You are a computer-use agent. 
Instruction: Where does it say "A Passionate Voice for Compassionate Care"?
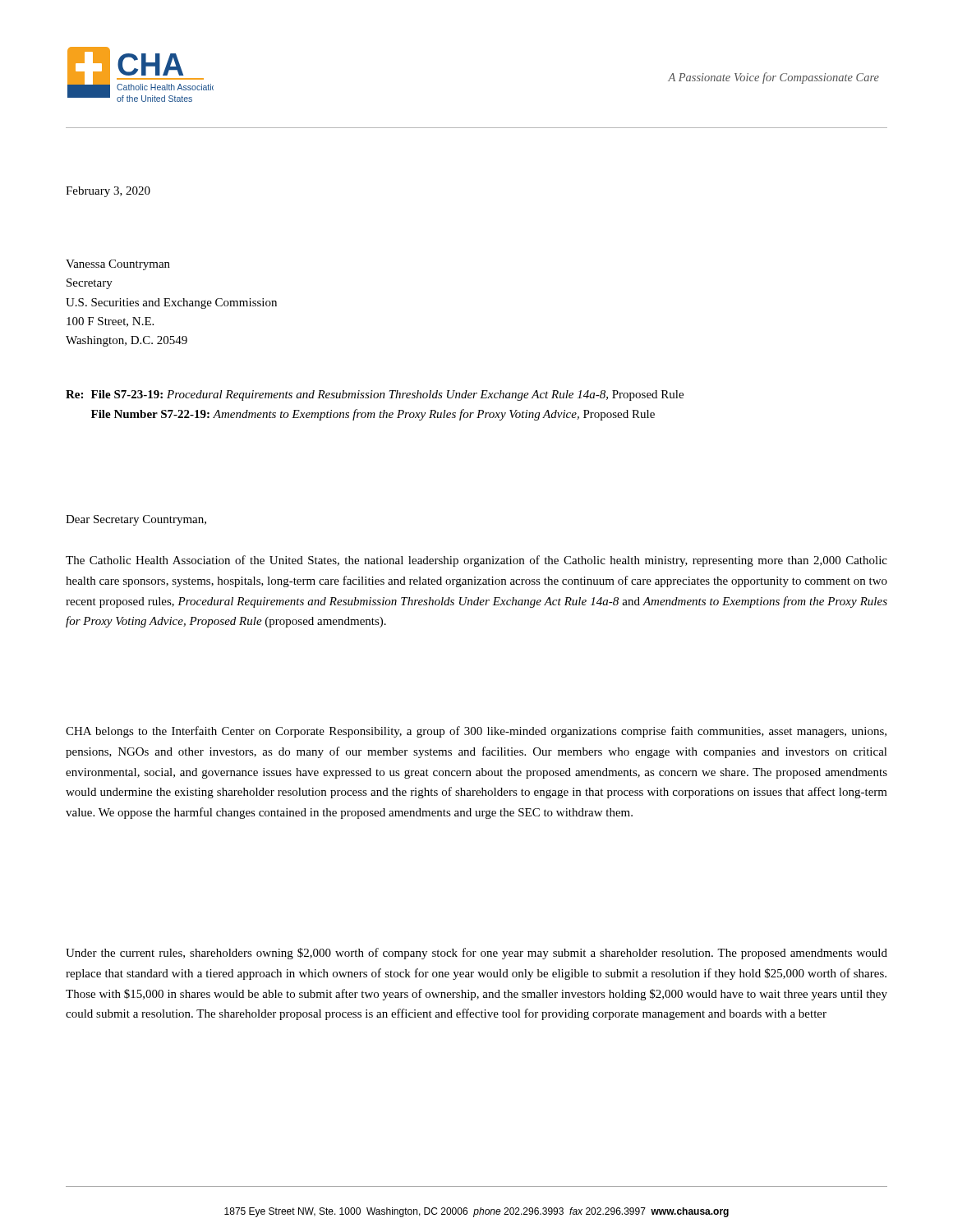[774, 77]
